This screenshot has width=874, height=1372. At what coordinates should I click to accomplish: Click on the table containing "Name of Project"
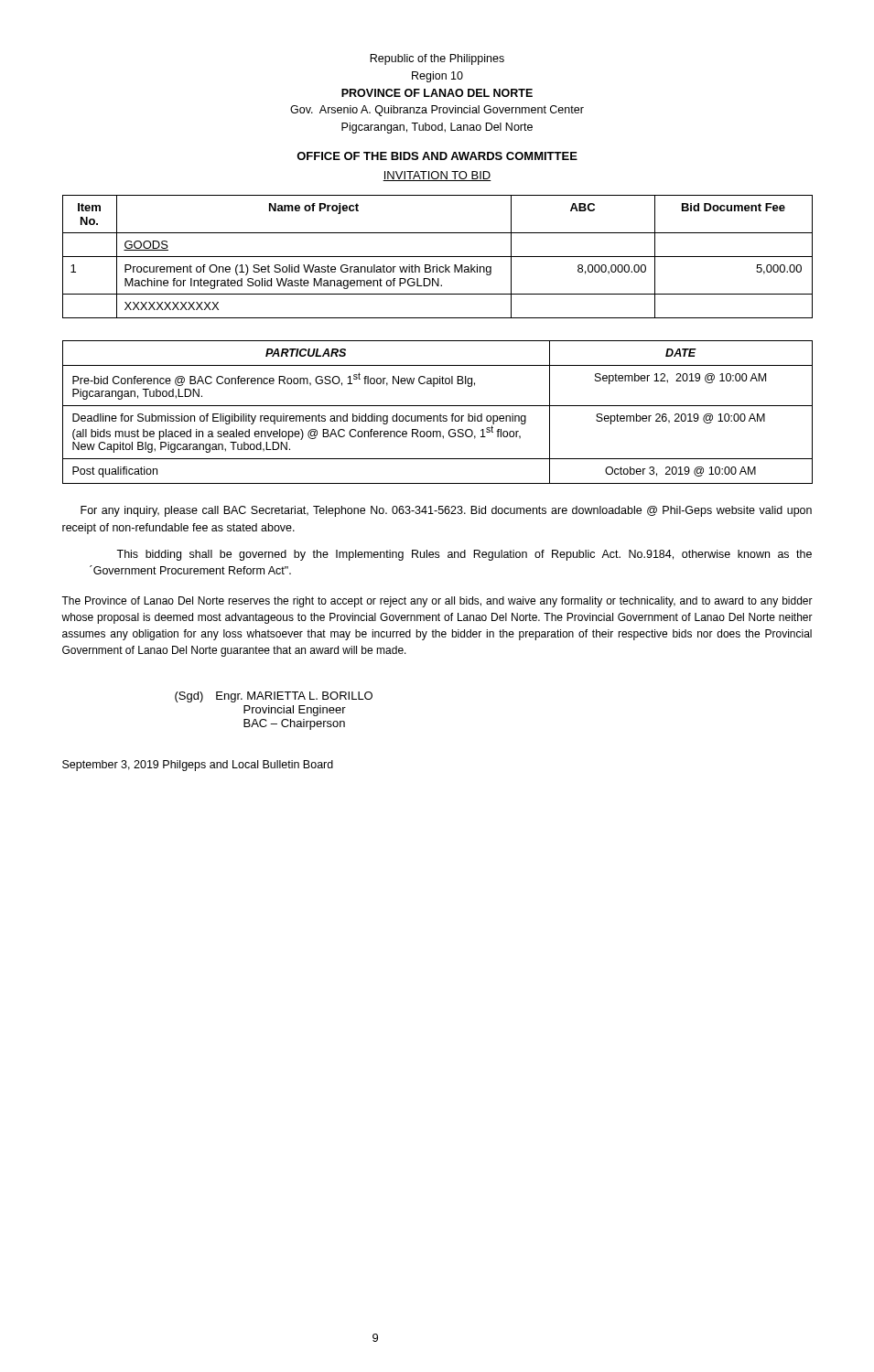click(x=437, y=256)
